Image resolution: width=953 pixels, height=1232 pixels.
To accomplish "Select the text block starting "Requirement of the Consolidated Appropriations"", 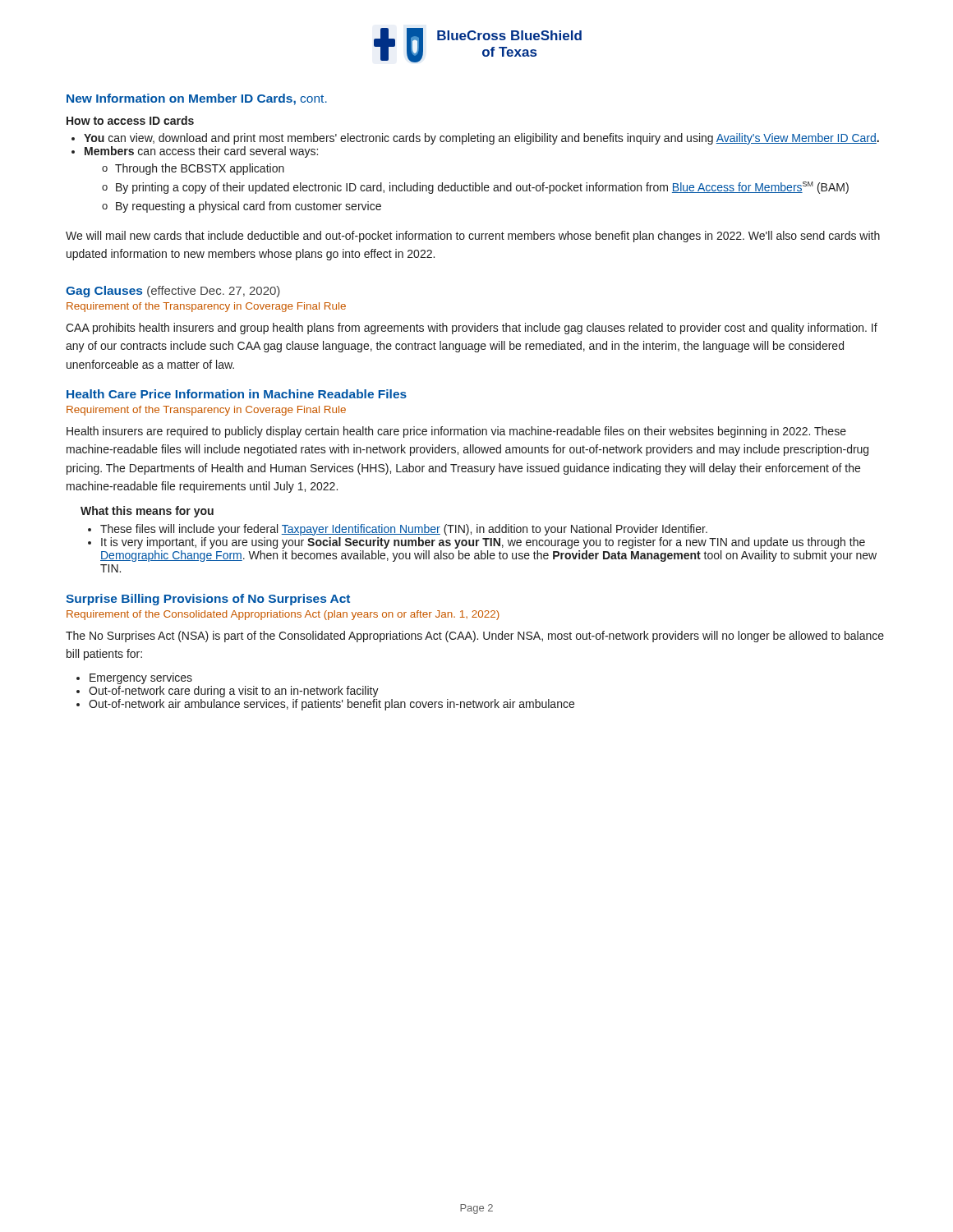I will click(x=283, y=614).
